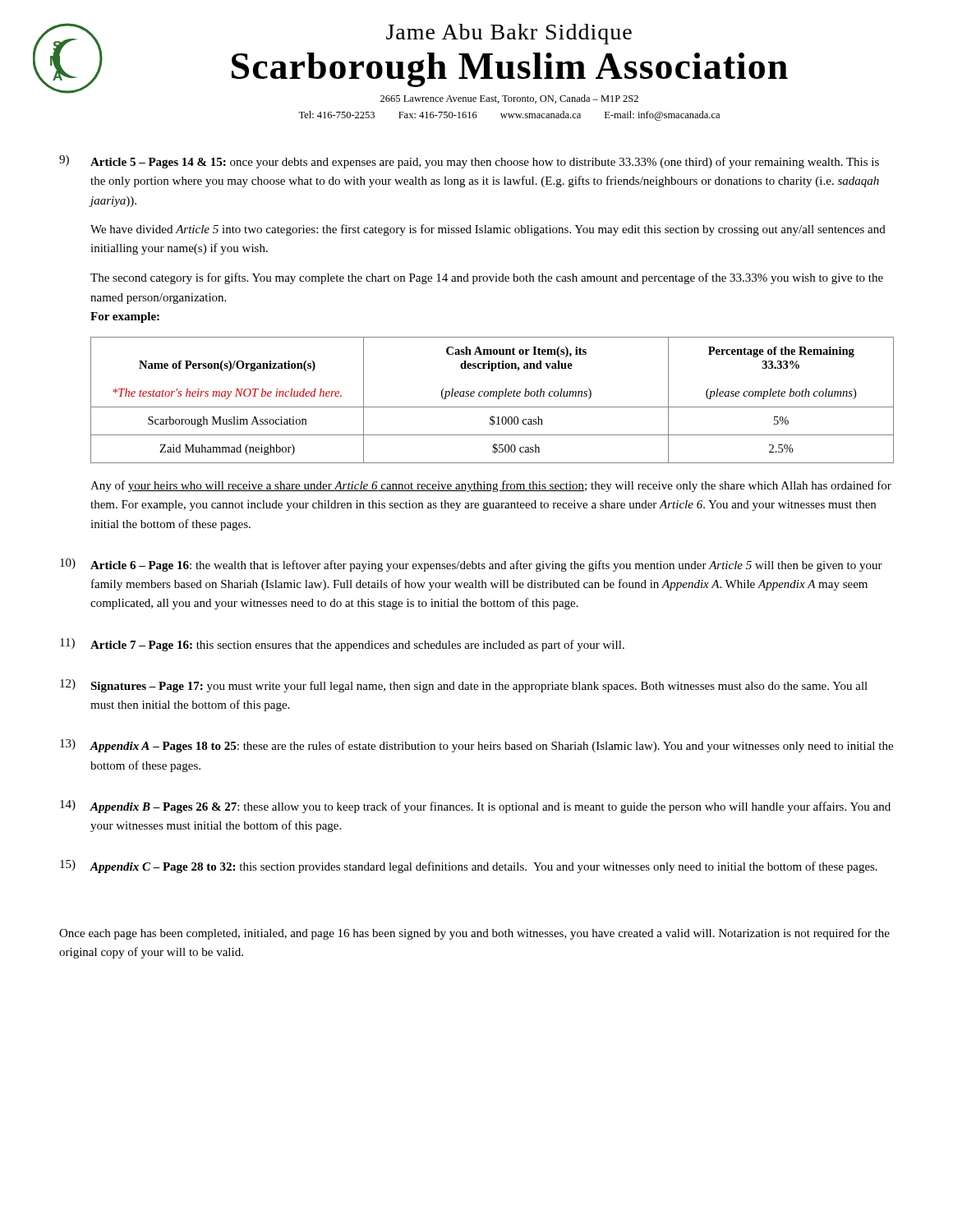Find the list item that says "13) Appendix A – Pages 18 to 25:"
This screenshot has height=1232, width=953.
pyautogui.click(x=476, y=746)
